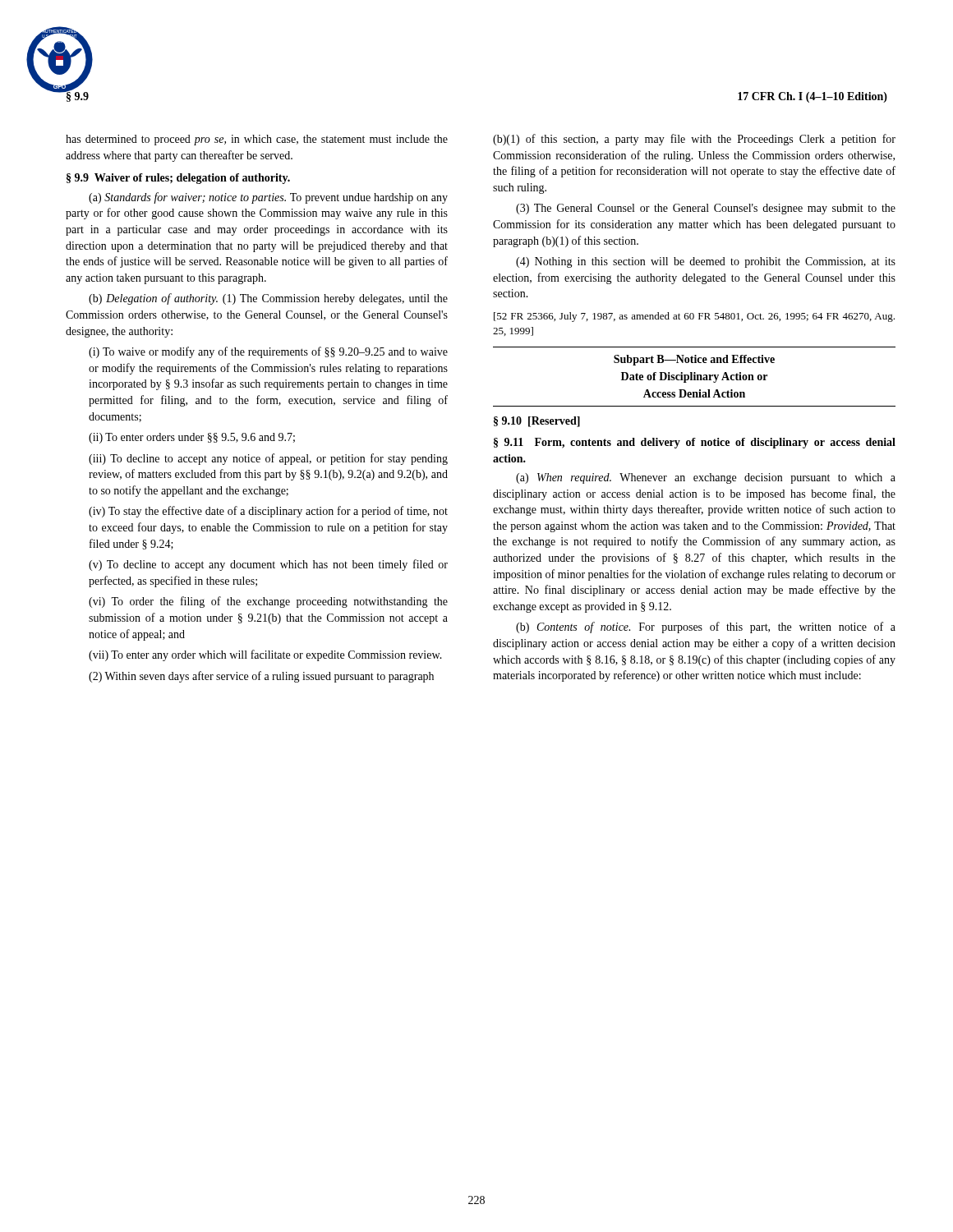Screen dimensions: 1232x953
Task: Locate the block of text that opens with "(a) Standards for waiver; notice to"
Action: (257, 238)
